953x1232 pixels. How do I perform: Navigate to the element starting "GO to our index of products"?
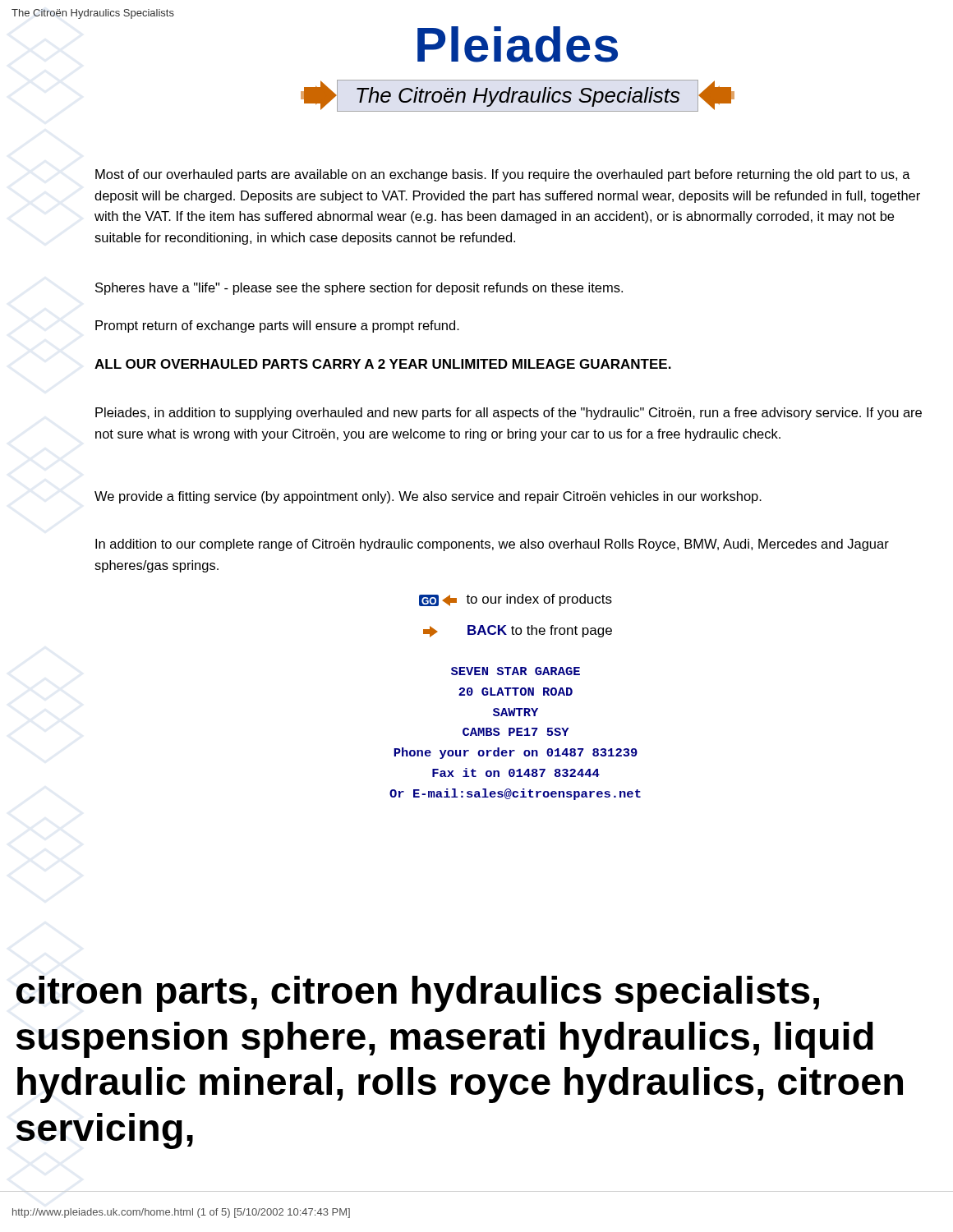tap(516, 600)
